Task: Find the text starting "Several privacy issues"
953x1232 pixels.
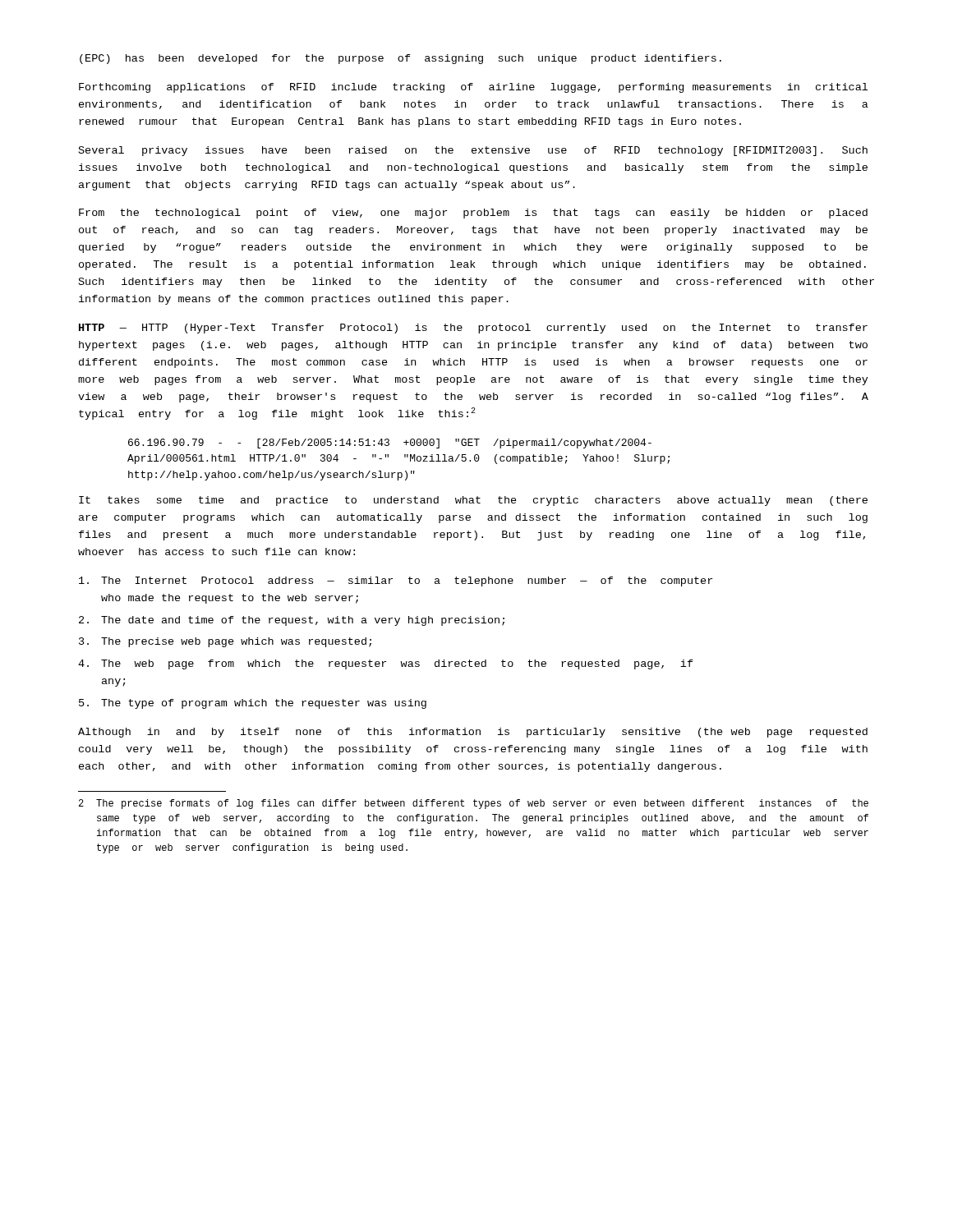Action: point(476,168)
